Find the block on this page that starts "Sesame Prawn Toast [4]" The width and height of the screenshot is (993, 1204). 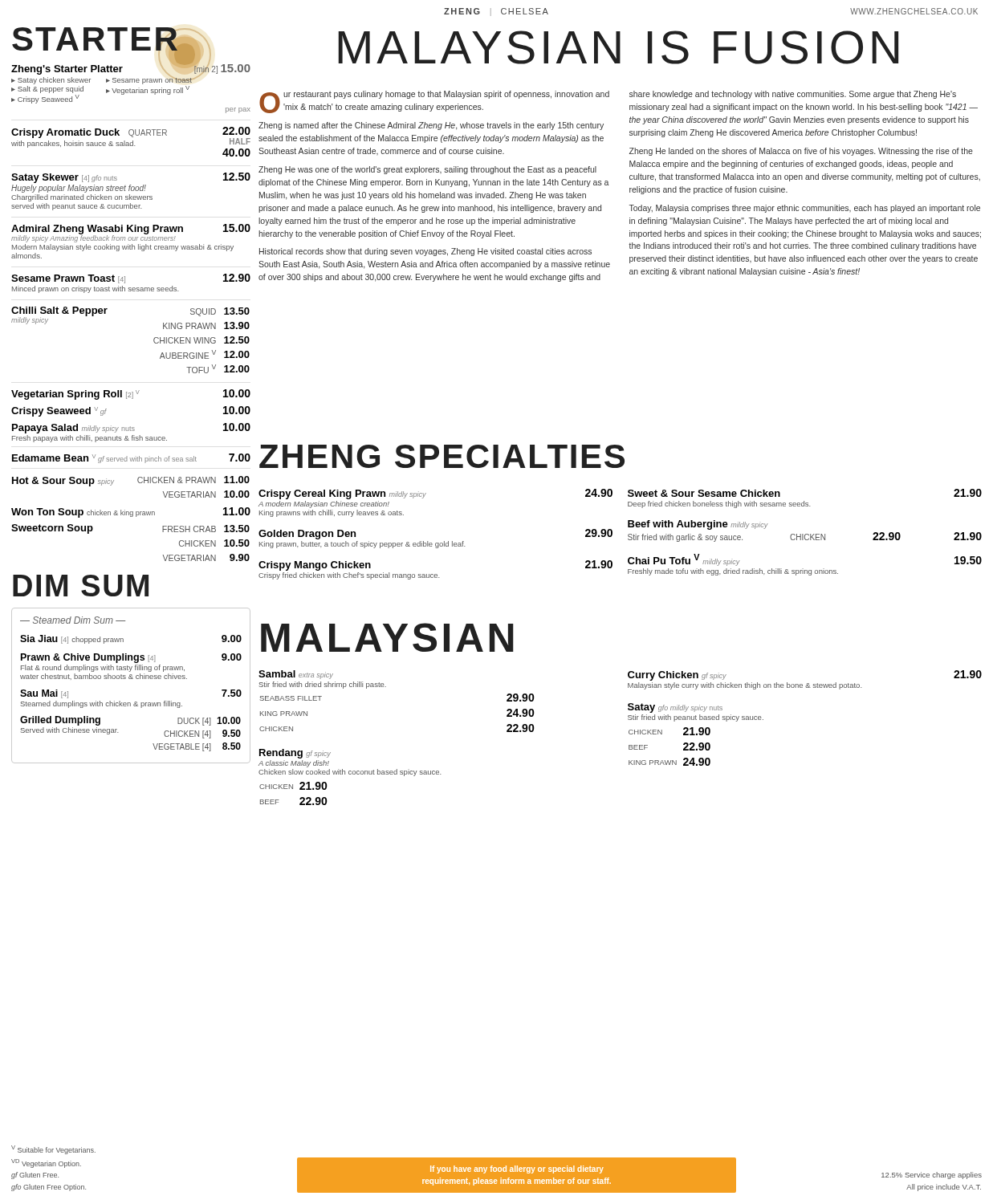(x=131, y=282)
